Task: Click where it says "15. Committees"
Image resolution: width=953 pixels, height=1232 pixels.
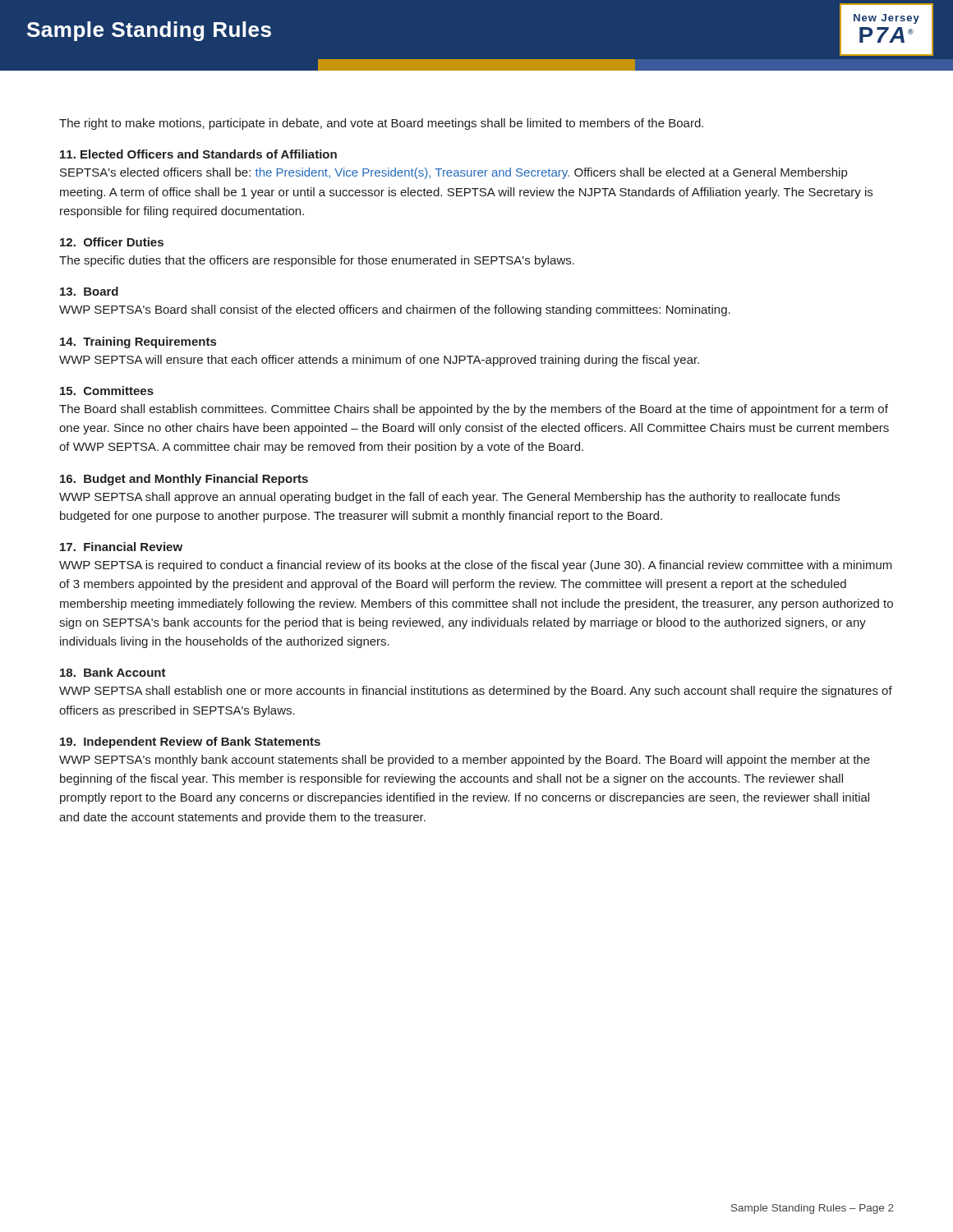Action: tap(106, 390)
